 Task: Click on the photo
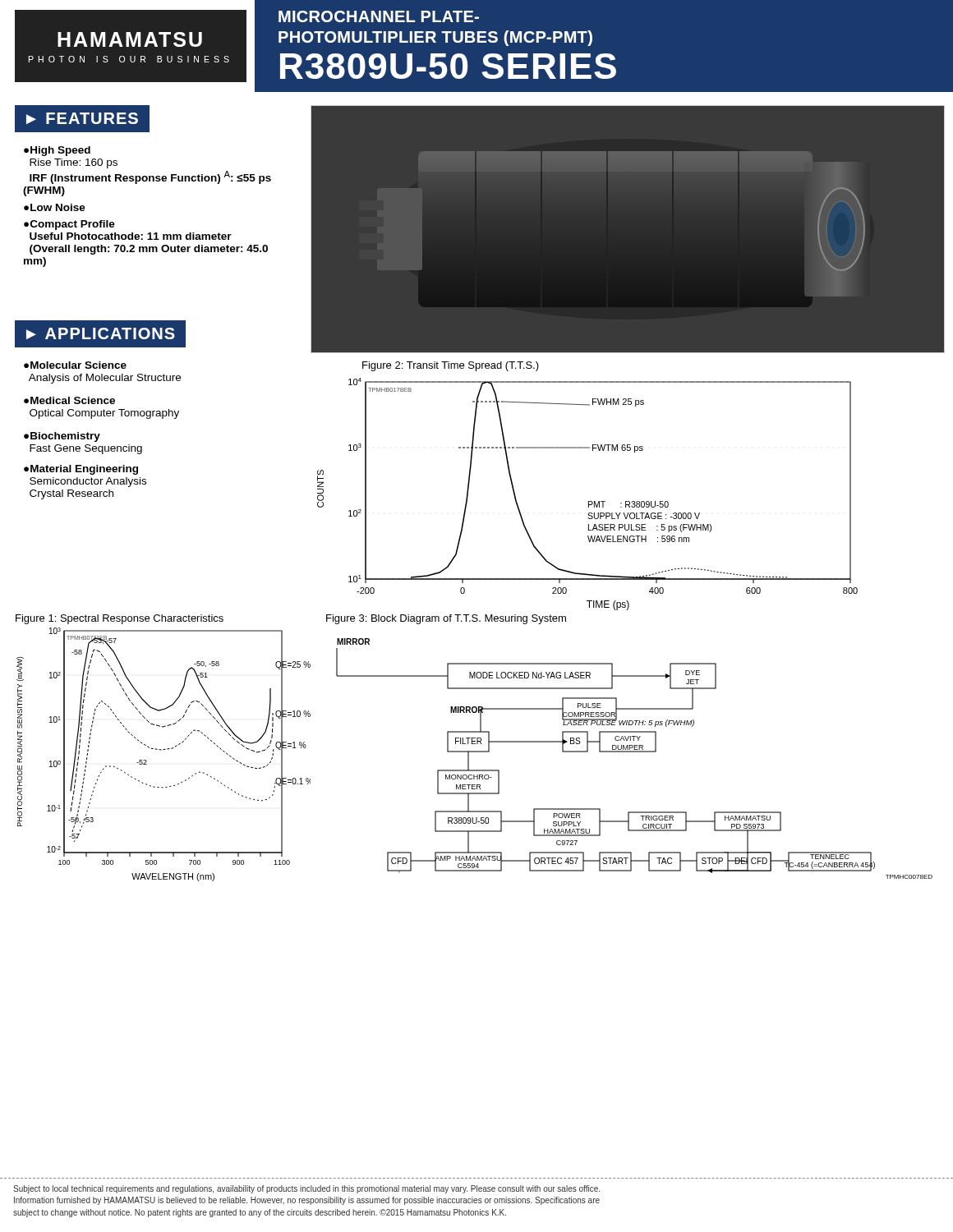(x=628, y=229)
